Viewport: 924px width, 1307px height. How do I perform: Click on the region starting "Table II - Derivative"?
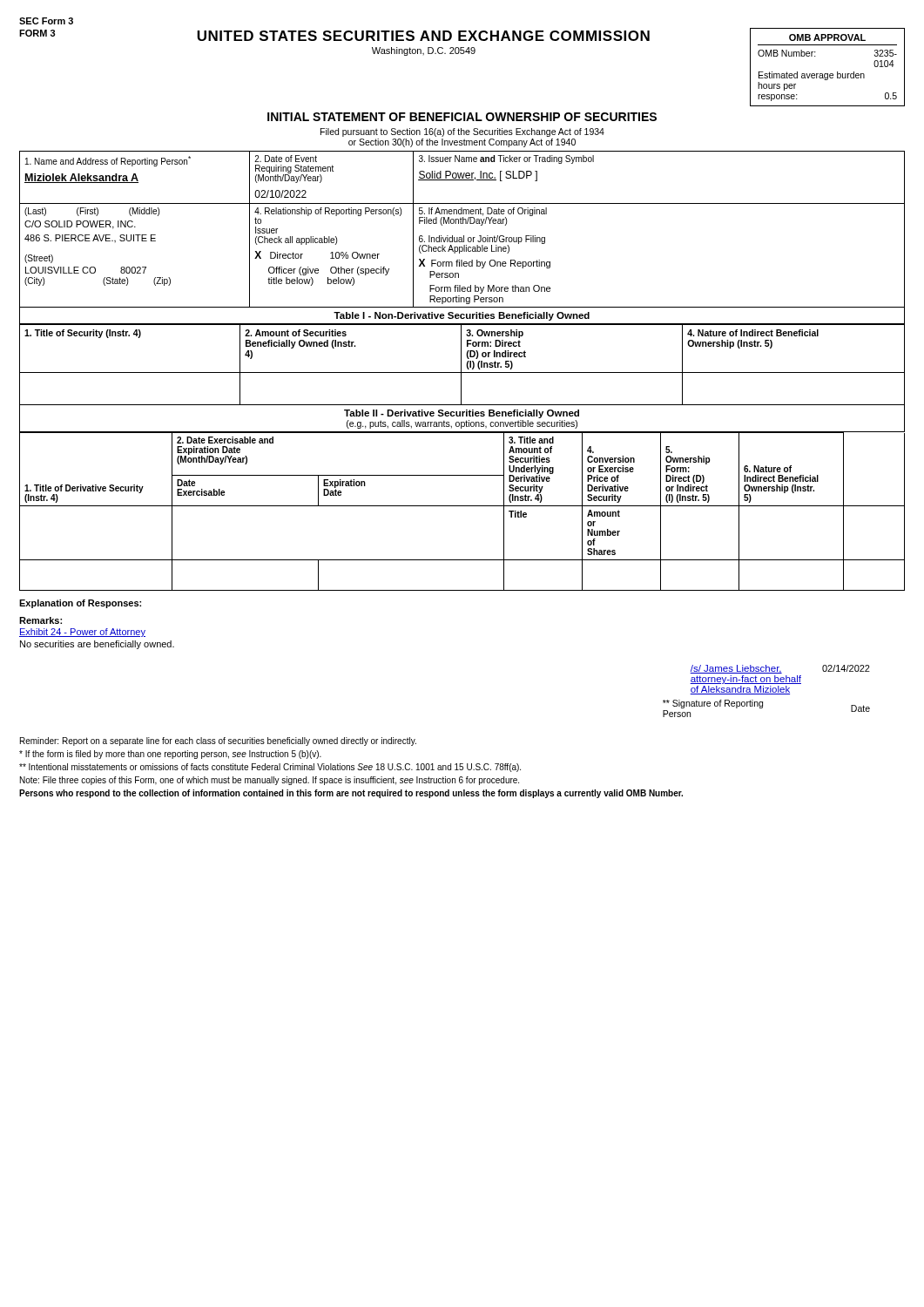[x=462, y=418]
